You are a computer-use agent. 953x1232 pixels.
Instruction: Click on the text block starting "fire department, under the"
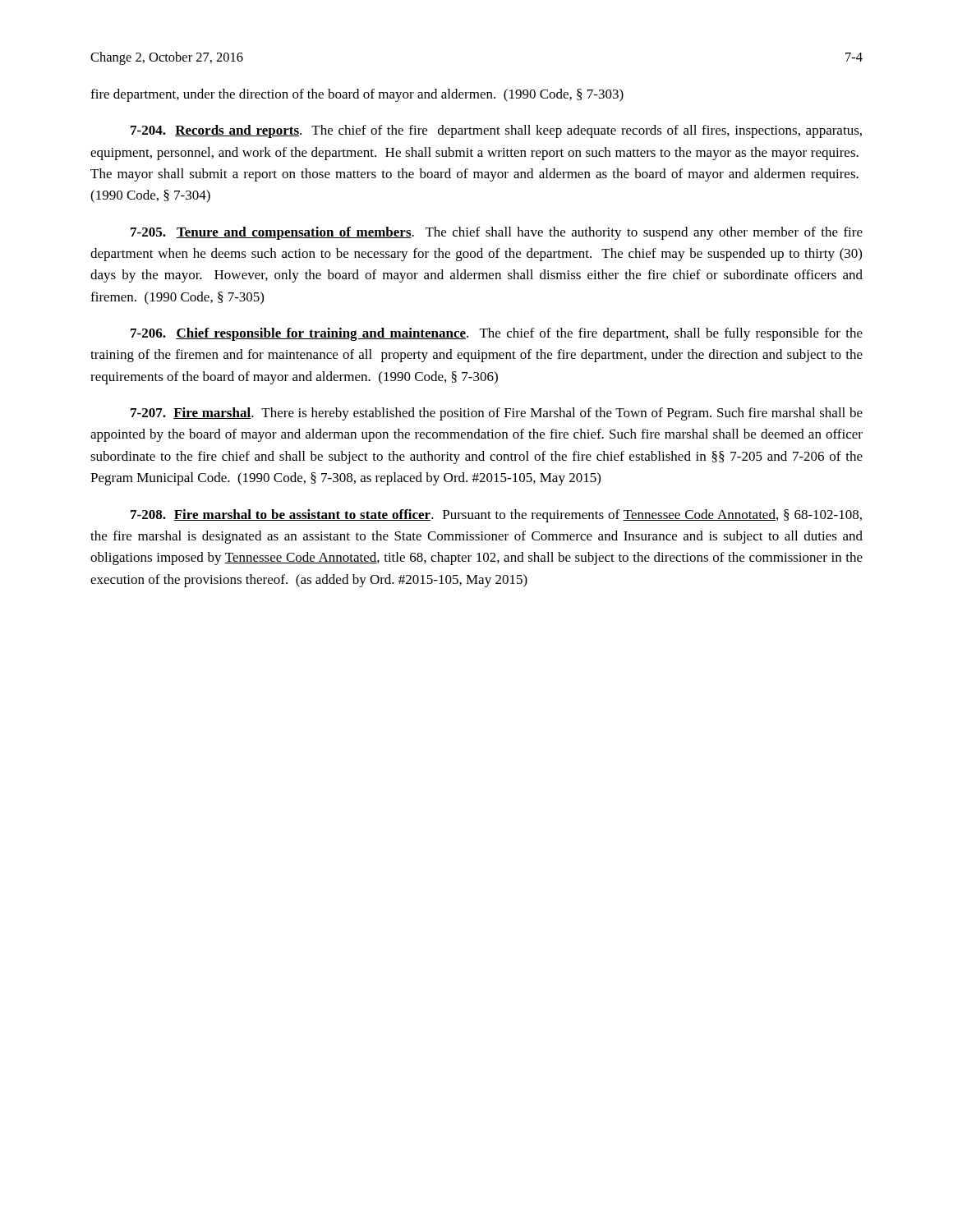tap(357, 94)
